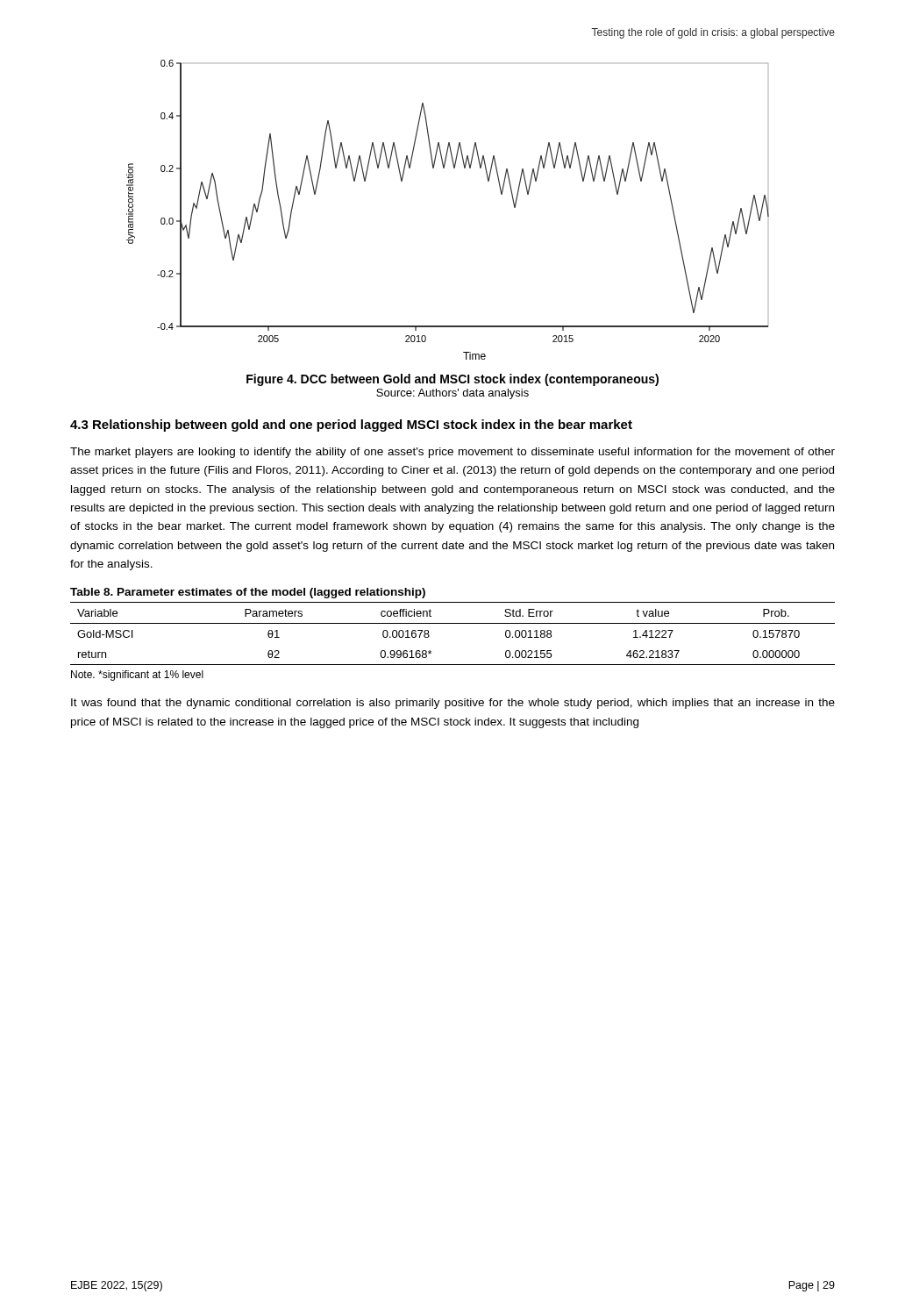Find the continuous plot

[x=452, y=212]
